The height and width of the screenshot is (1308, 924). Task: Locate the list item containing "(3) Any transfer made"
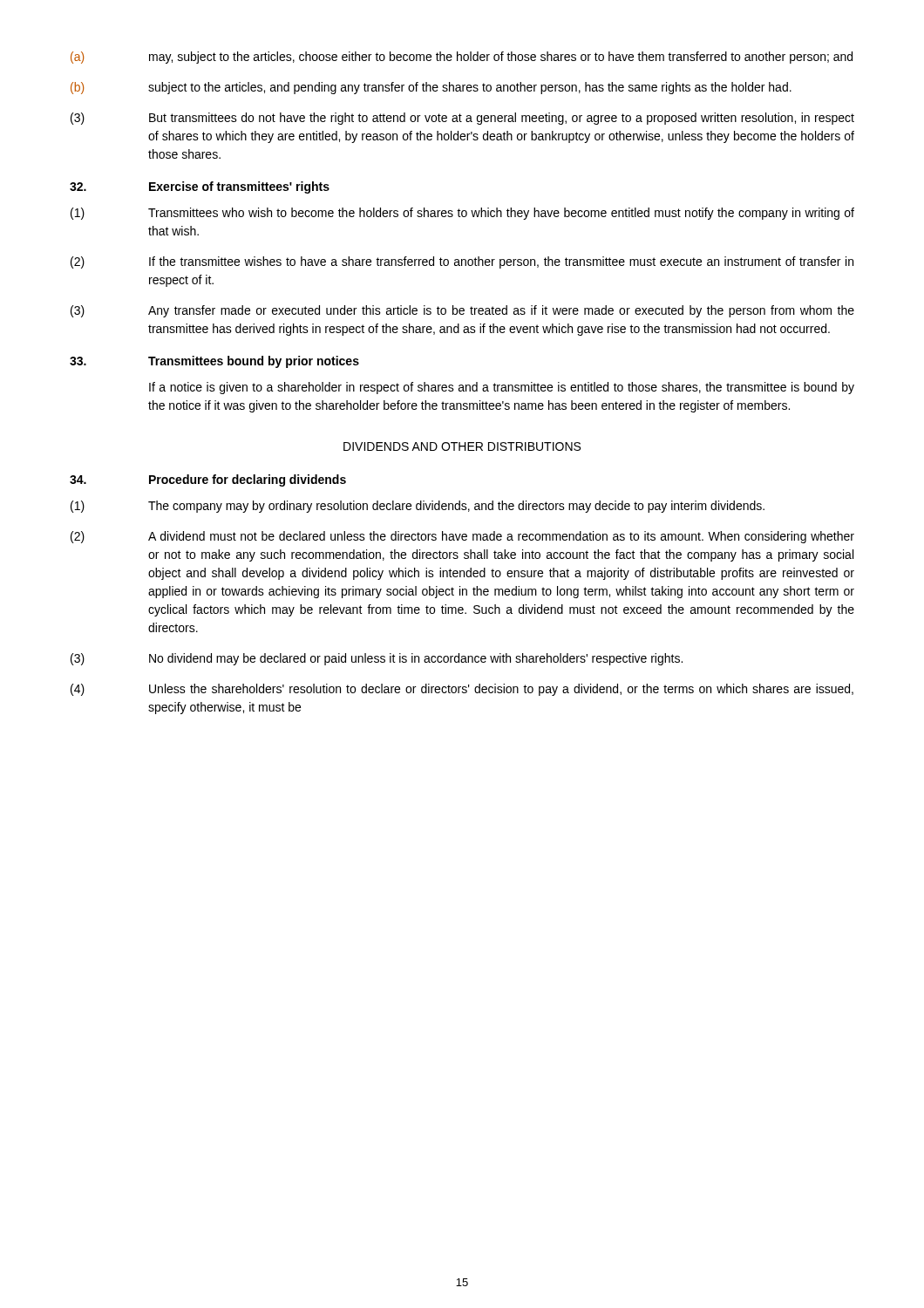[462, 320]
